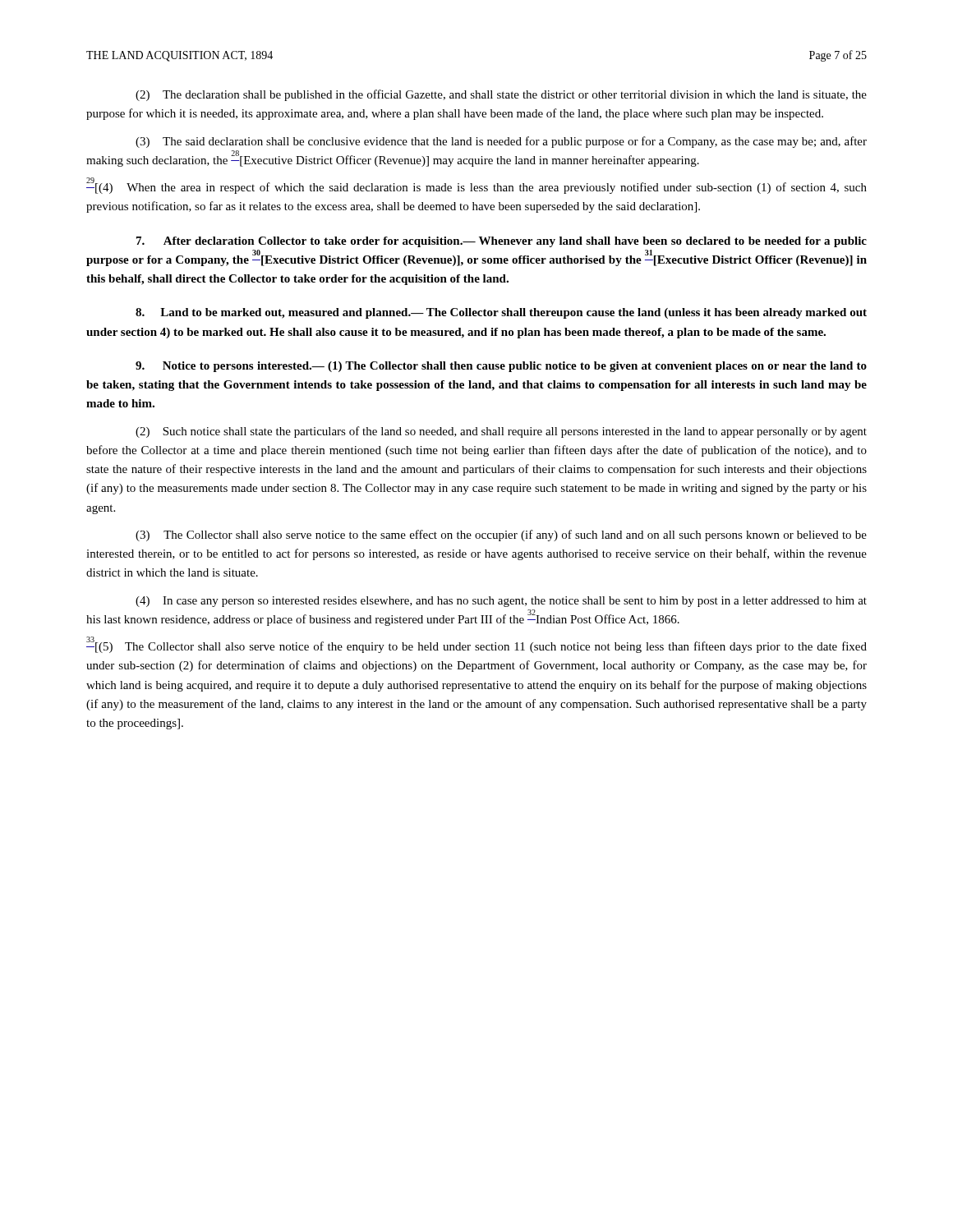Click the section header that begins "9. Notice to"

click(x=476, y=384)
